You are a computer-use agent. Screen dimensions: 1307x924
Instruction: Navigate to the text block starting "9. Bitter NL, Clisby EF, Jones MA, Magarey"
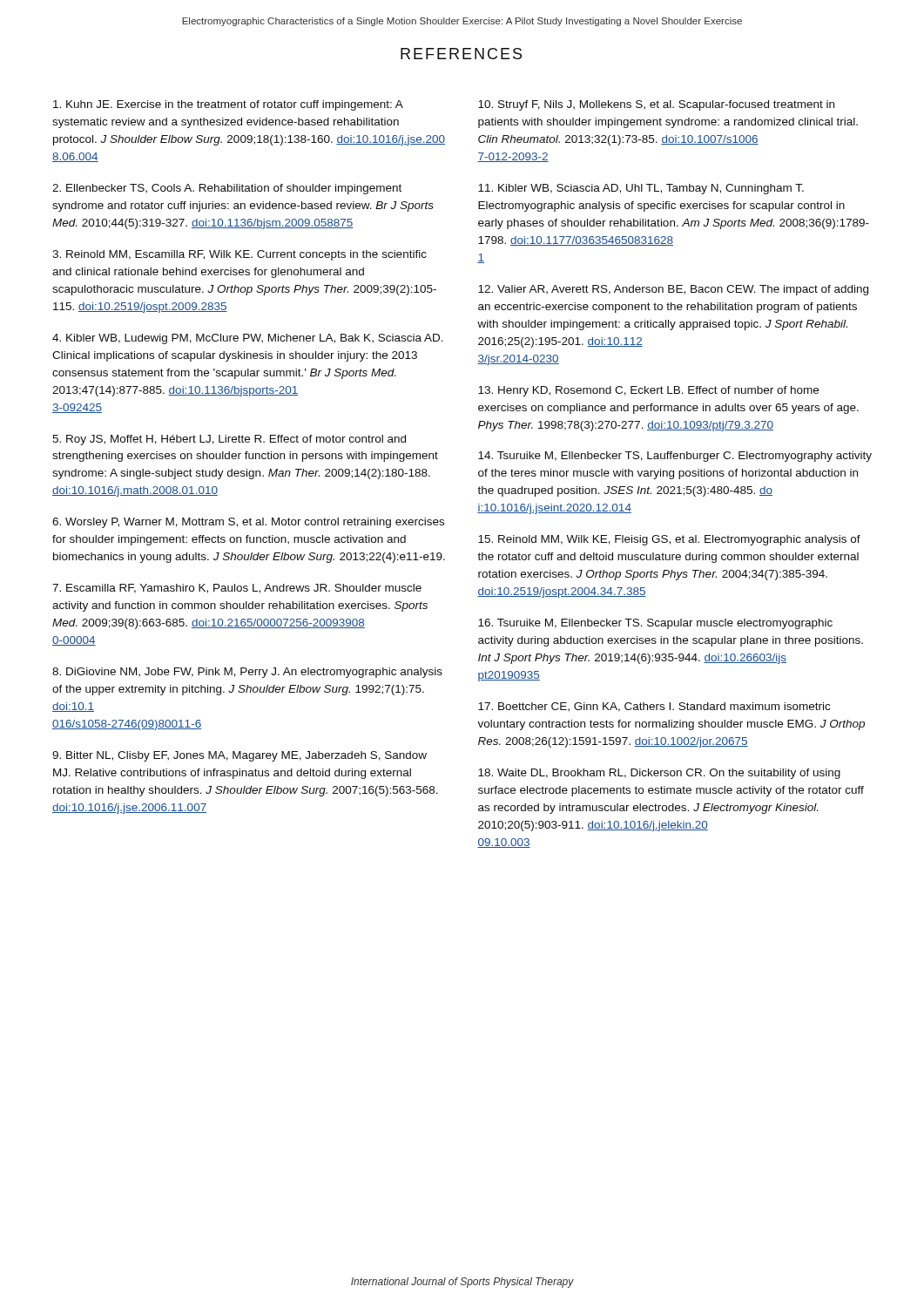point(245,781)
